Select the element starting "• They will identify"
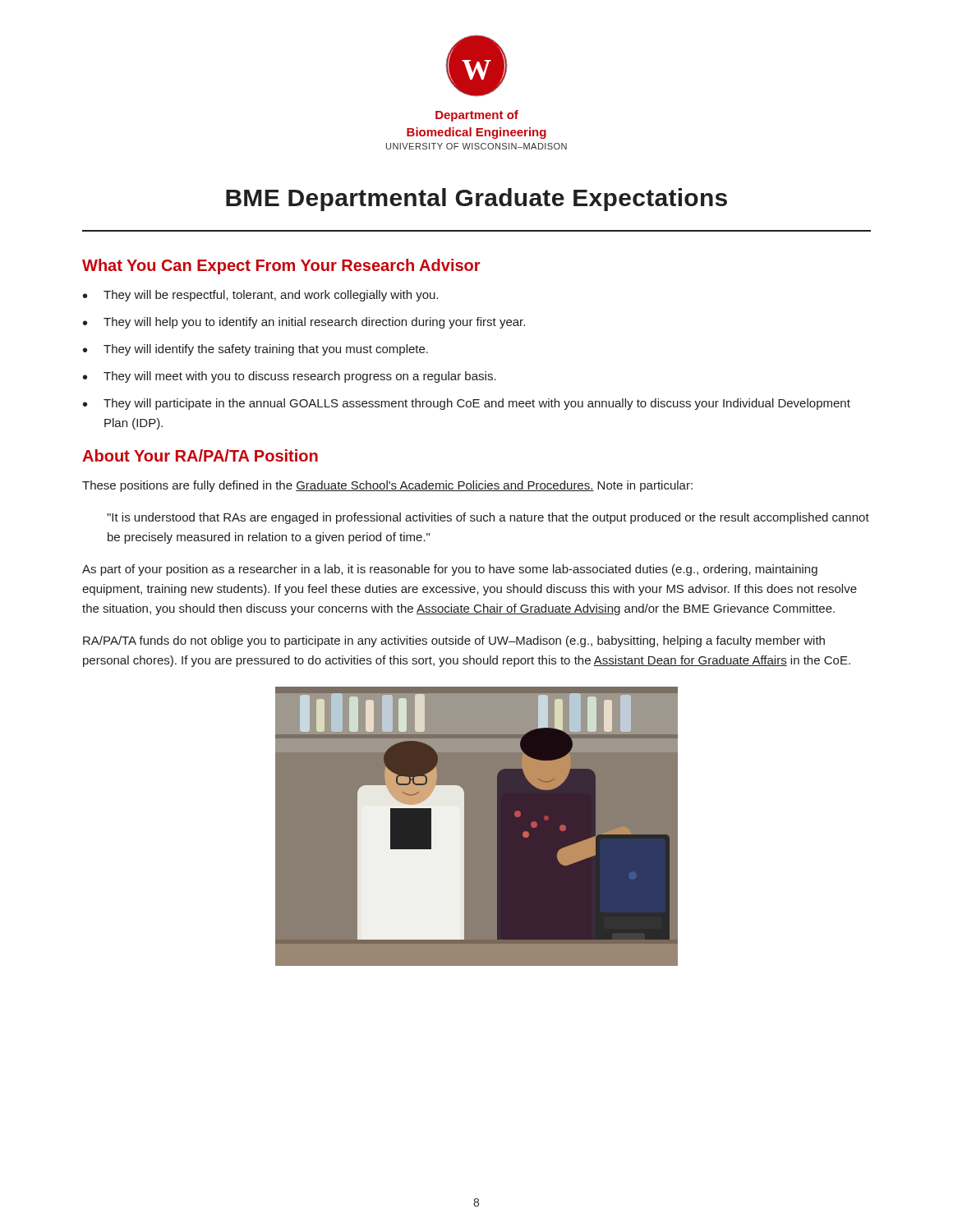The height and width of the screenshot is (1232, 953). tap(256, 350)
